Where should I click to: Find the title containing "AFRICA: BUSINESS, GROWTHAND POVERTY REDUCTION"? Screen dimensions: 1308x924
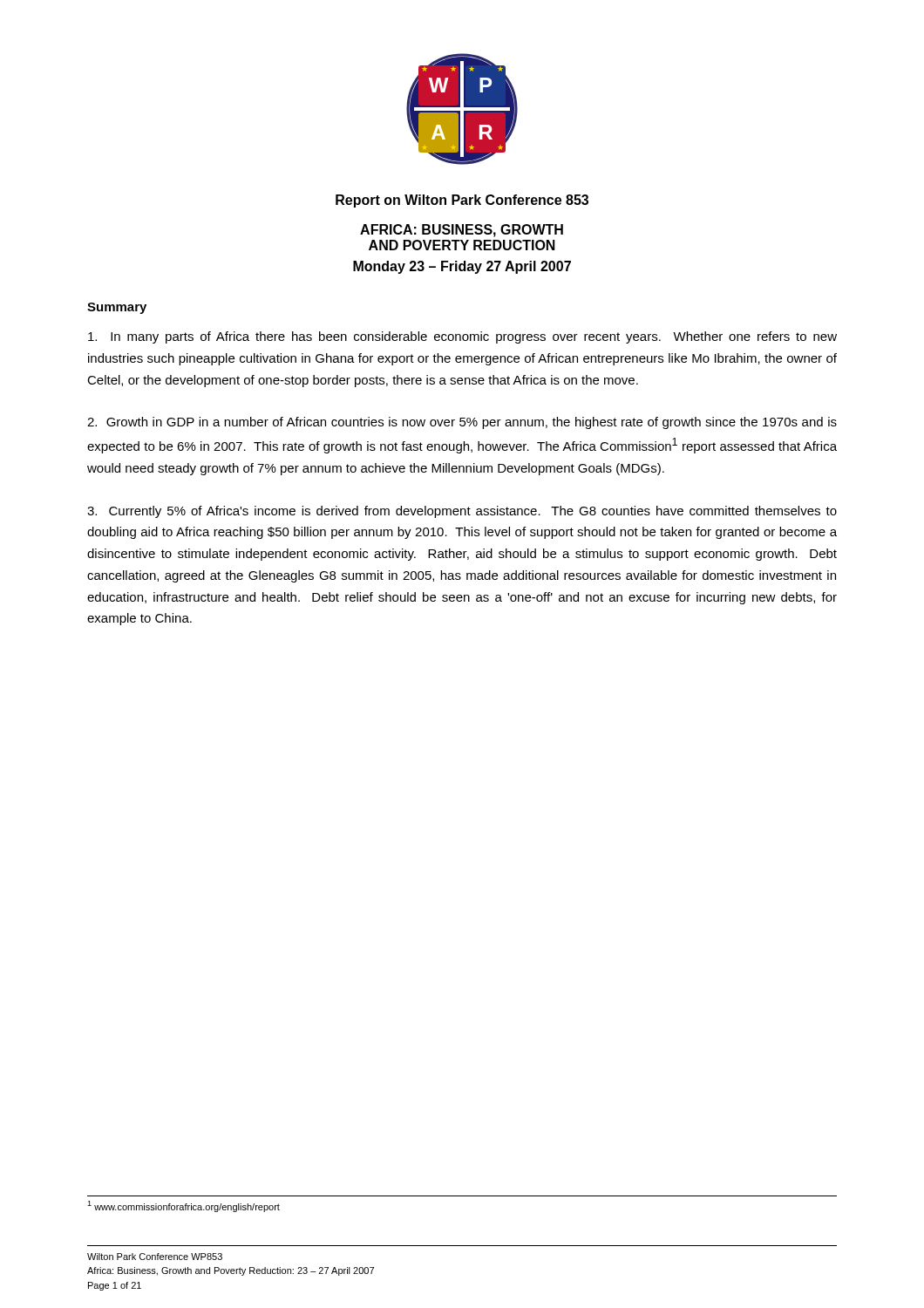(462, 238)
